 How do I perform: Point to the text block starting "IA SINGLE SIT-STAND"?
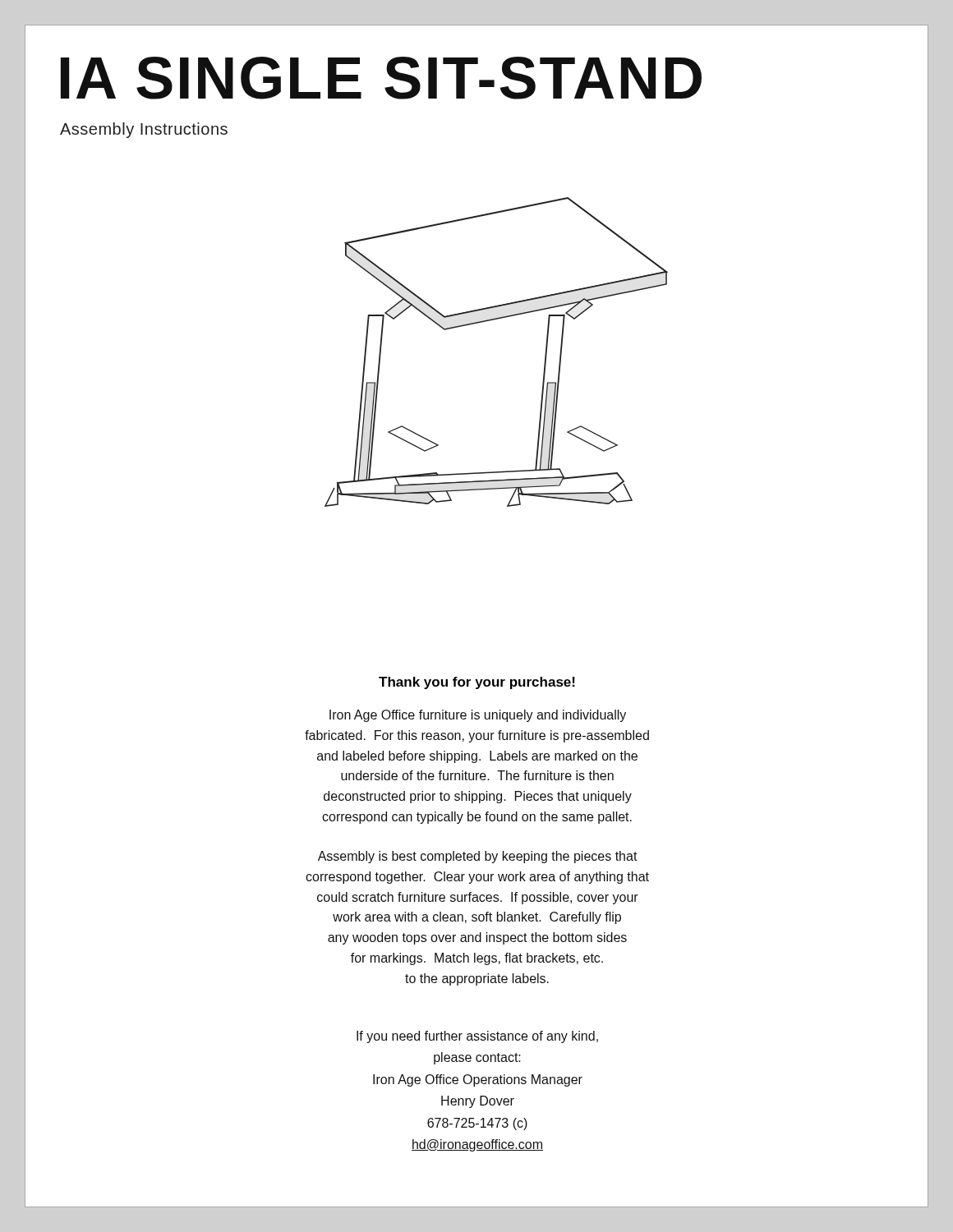(x=426, y=78)
